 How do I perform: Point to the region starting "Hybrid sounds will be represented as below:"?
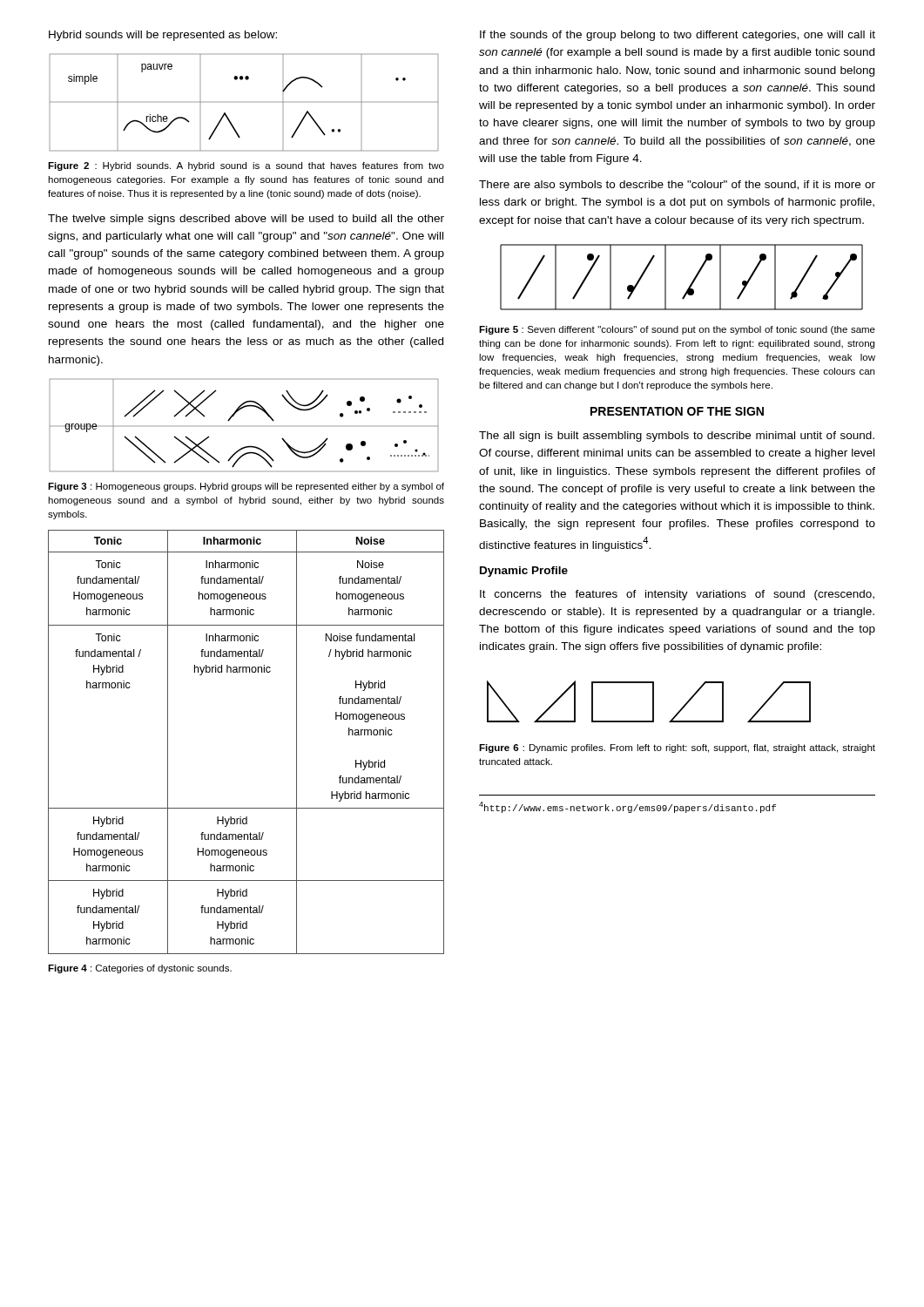(x=246, y=35)
